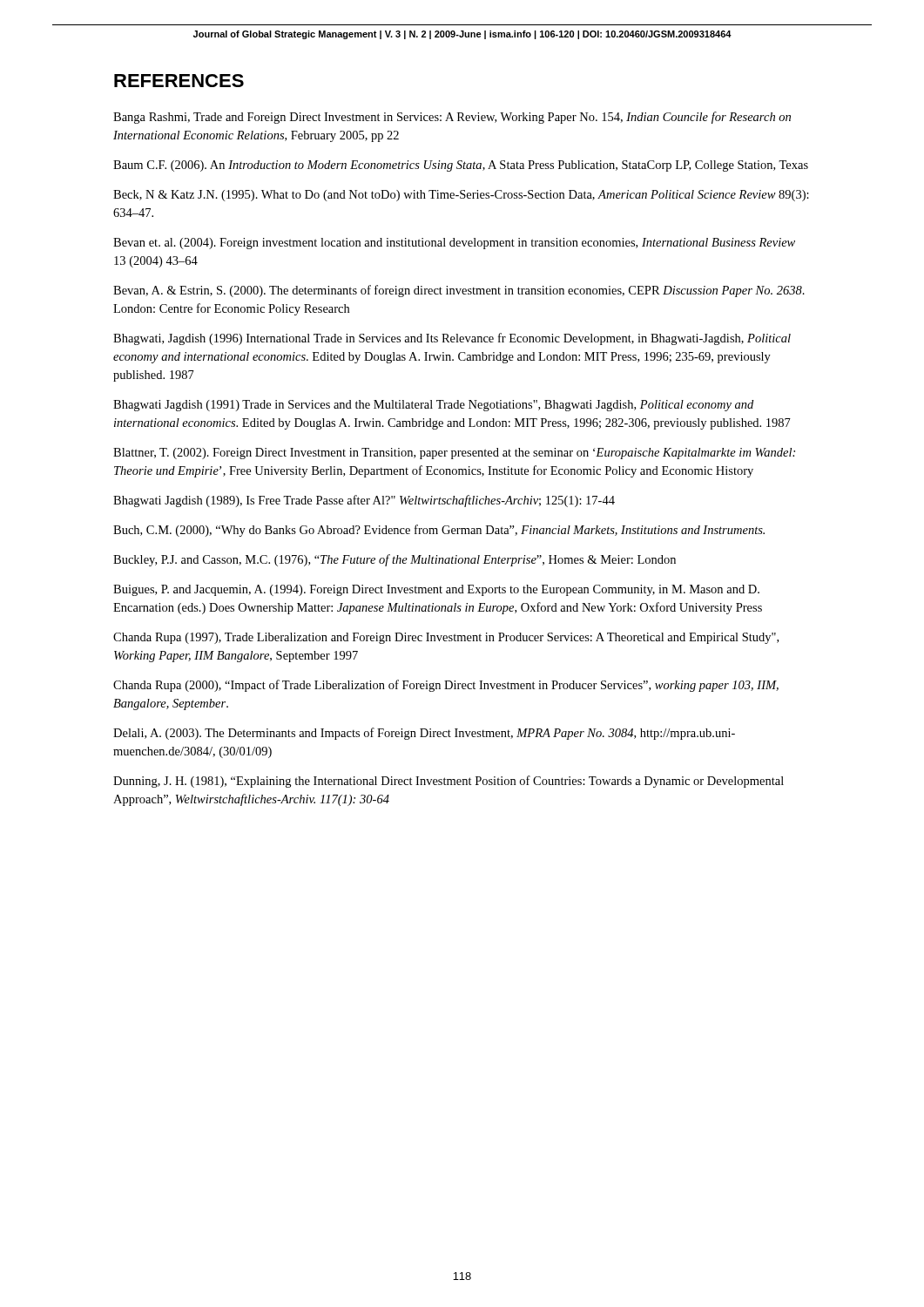Find the region starting "Chanda Rupa (2000), “Impact of Trade Liberalization of"
The height and width of the screenshot is (1307, 924).
446,694
